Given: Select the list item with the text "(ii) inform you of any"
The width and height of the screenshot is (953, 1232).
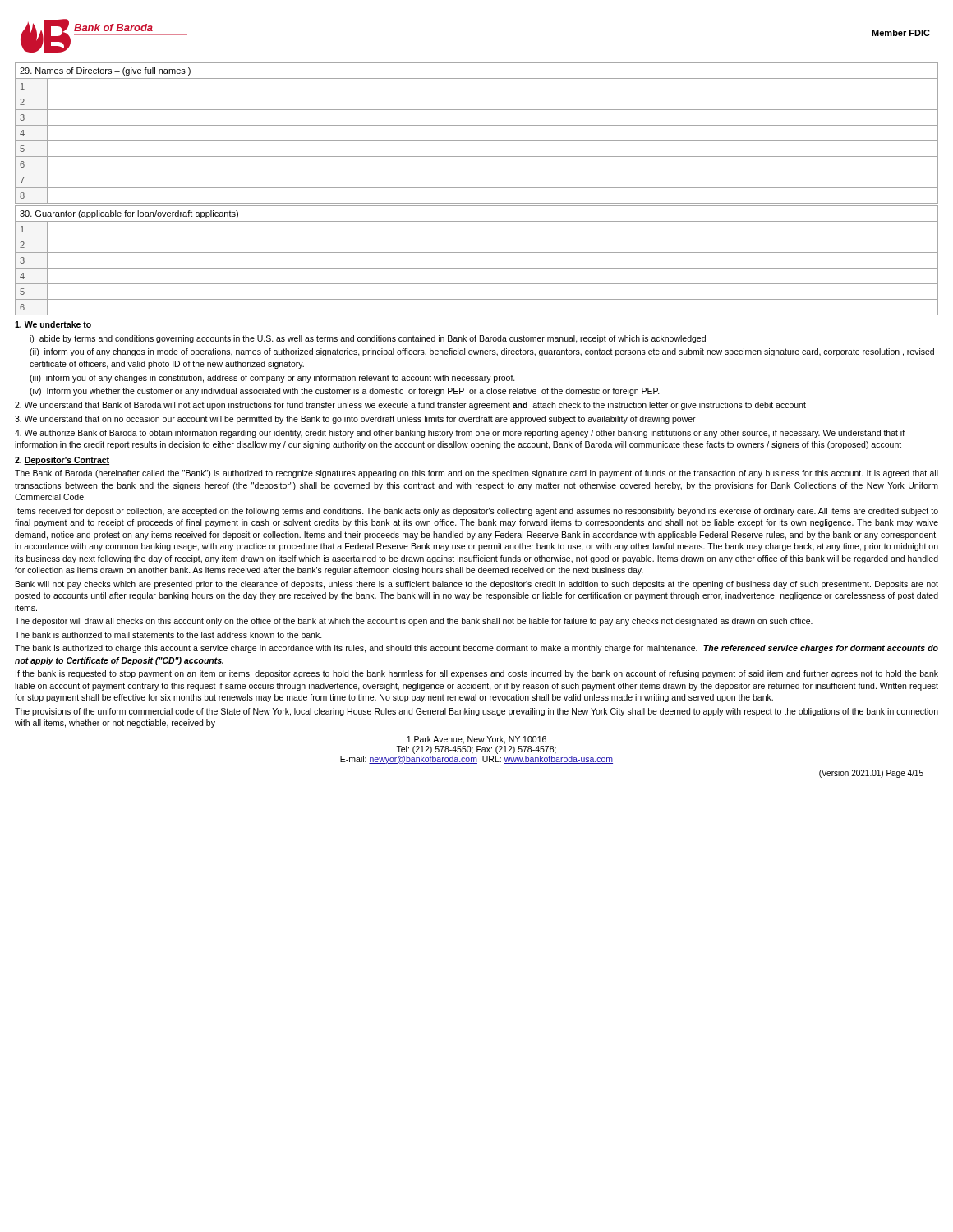Looking at the screenshot, I should [x=482, y=358].
